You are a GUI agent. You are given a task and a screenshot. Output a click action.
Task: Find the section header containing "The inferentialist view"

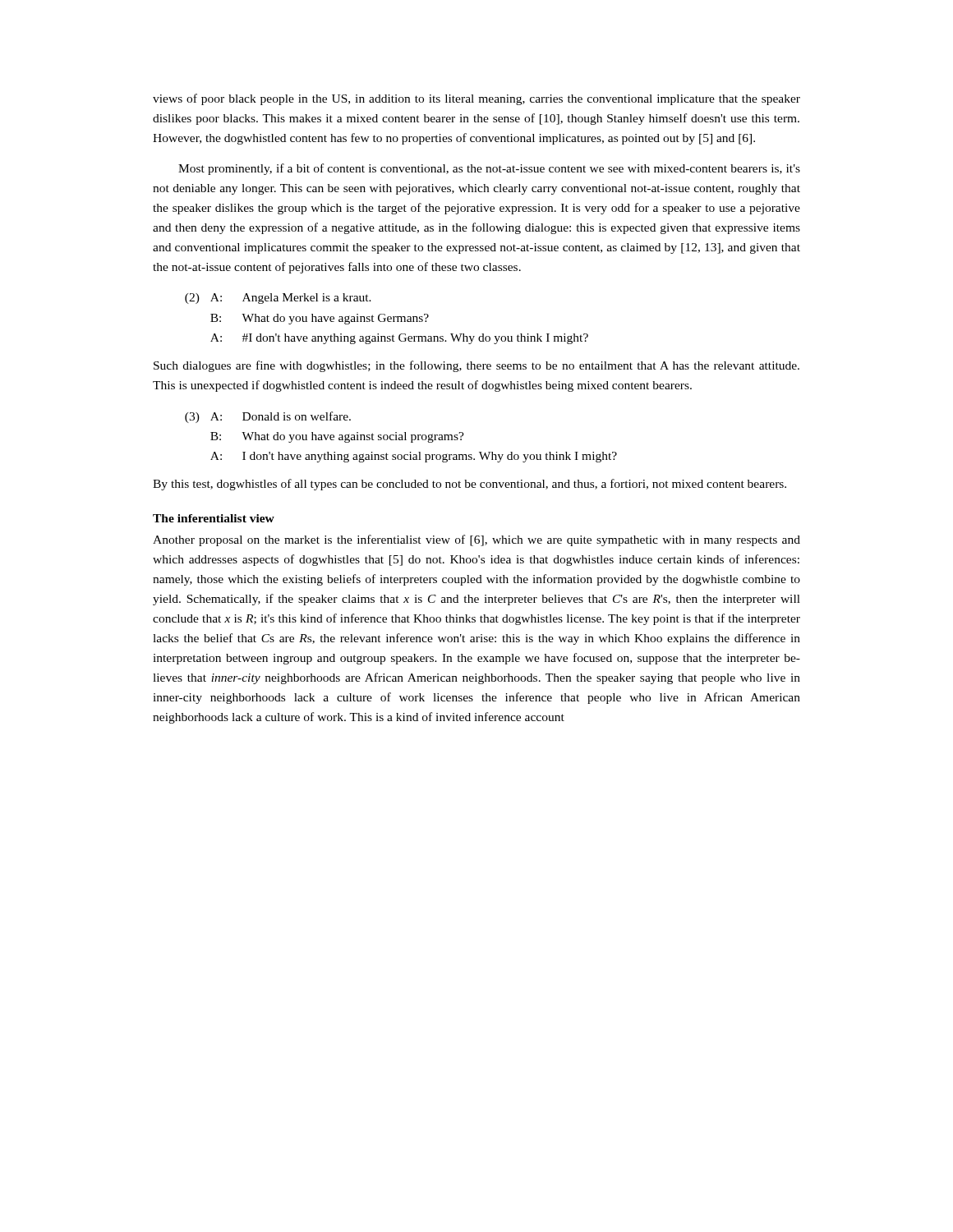coord(214,518)
